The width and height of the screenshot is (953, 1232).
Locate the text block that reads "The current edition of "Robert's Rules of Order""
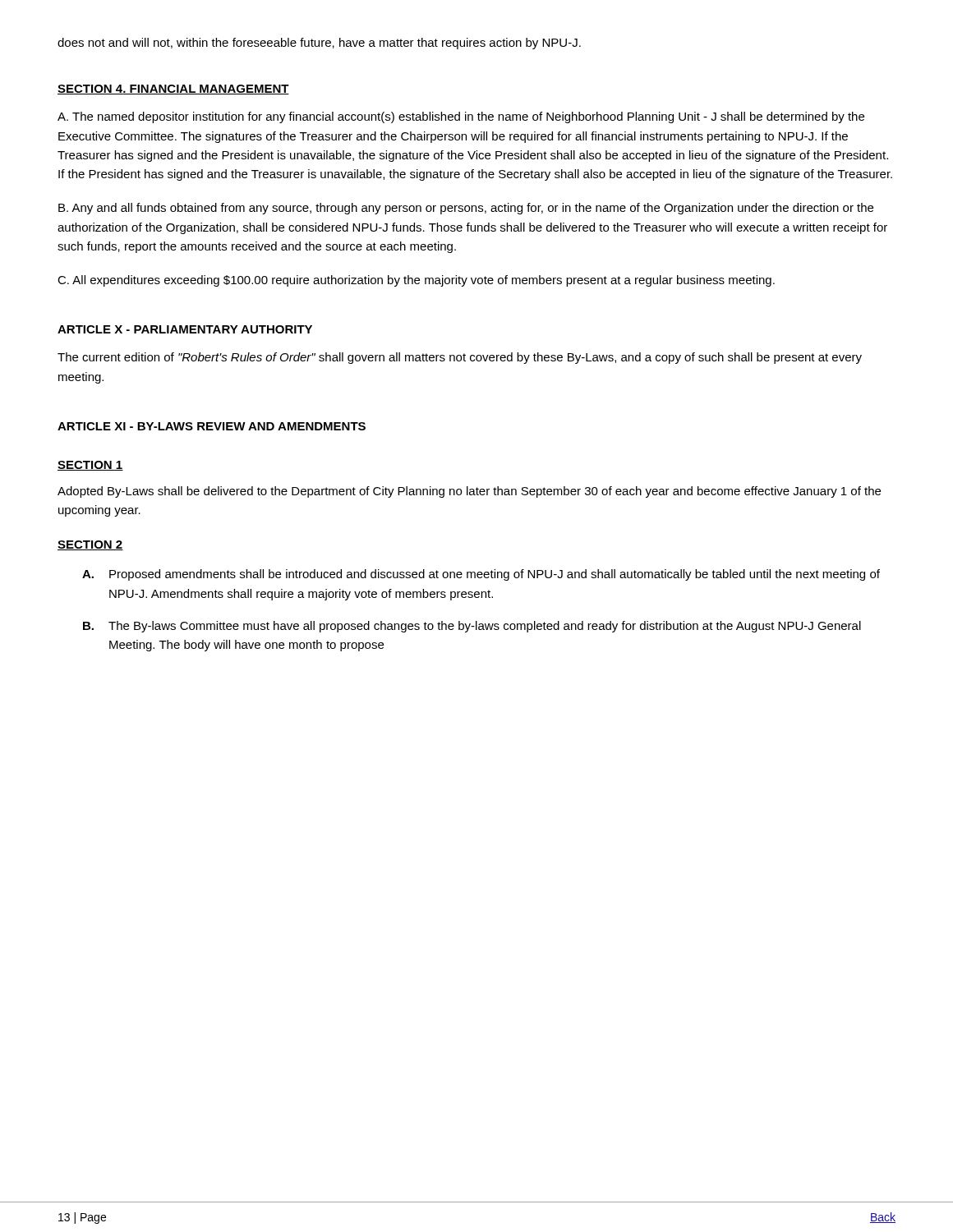click(x=460, y=367)
